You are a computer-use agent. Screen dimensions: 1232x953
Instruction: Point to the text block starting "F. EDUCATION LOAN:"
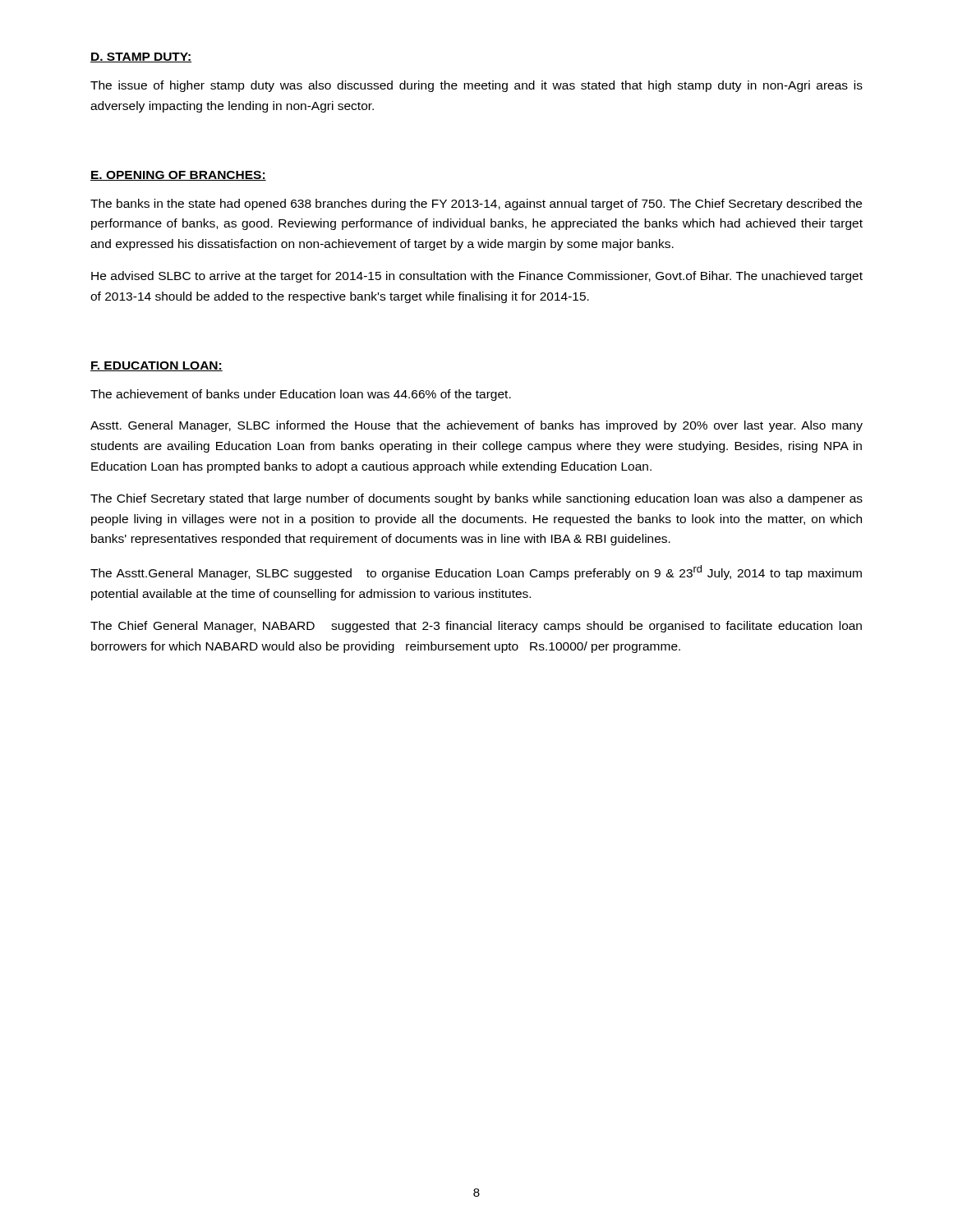tap(156, 365)
